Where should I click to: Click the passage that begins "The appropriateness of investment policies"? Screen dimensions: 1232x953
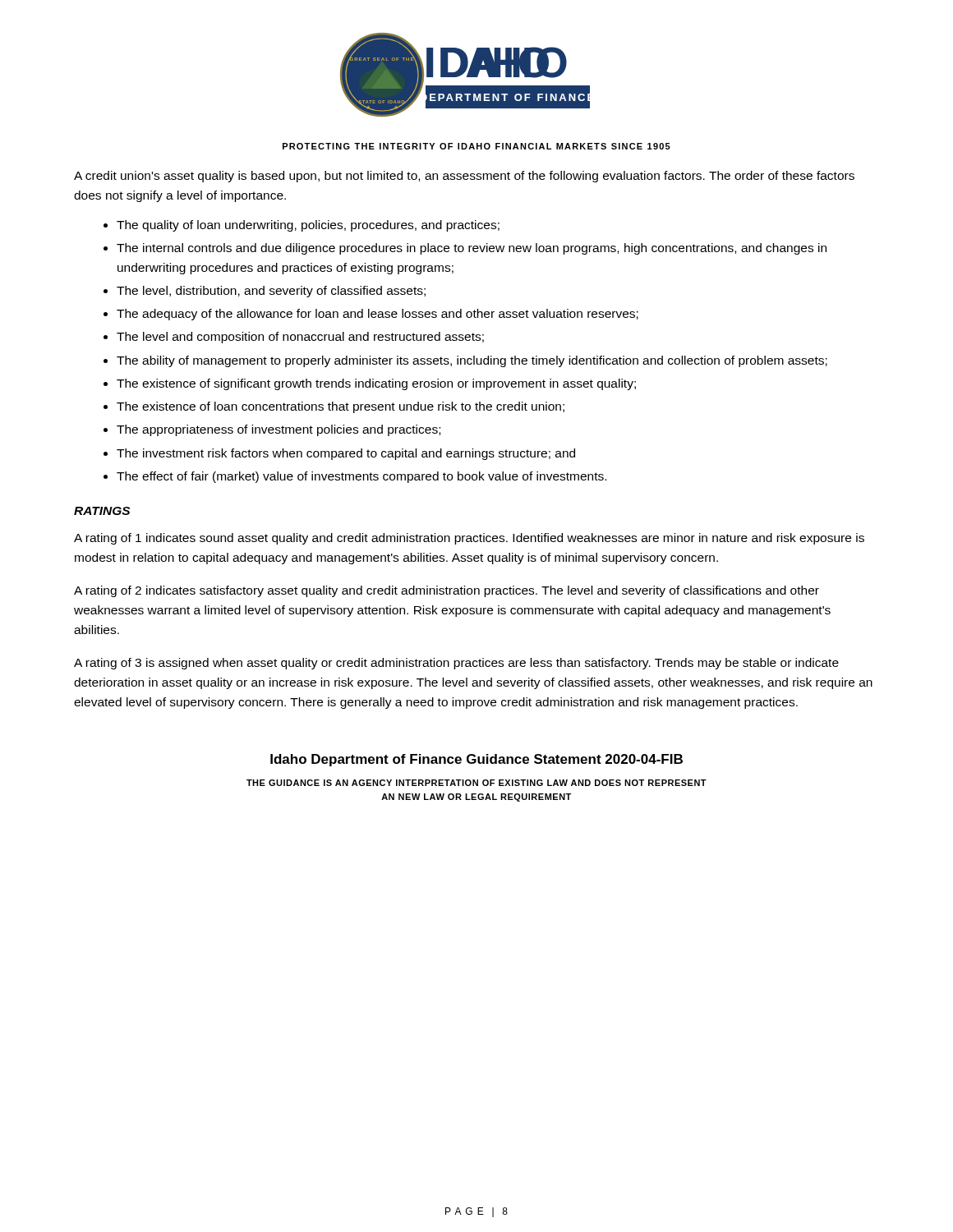point(279,429)
